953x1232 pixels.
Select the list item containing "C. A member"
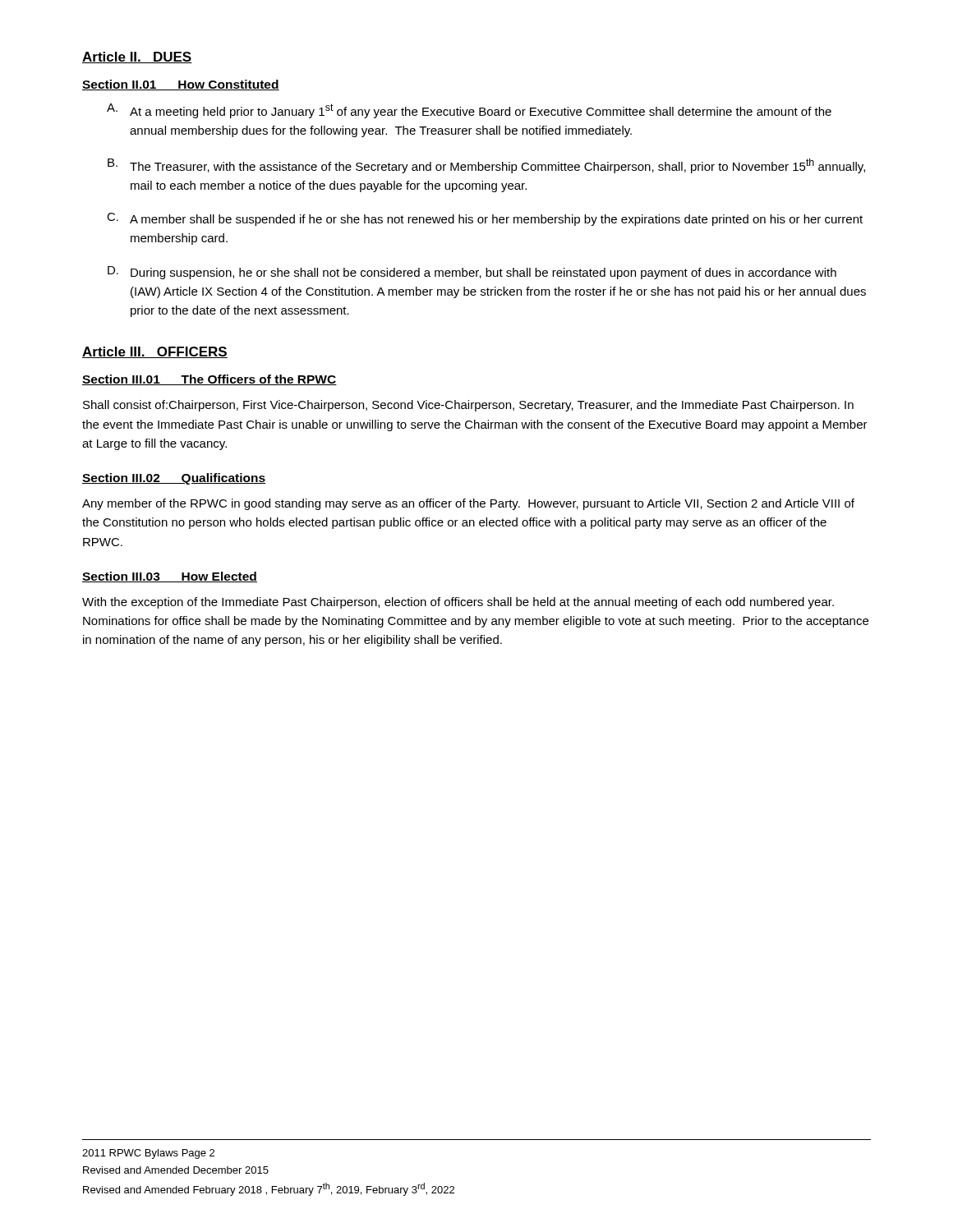click(489, 229)
